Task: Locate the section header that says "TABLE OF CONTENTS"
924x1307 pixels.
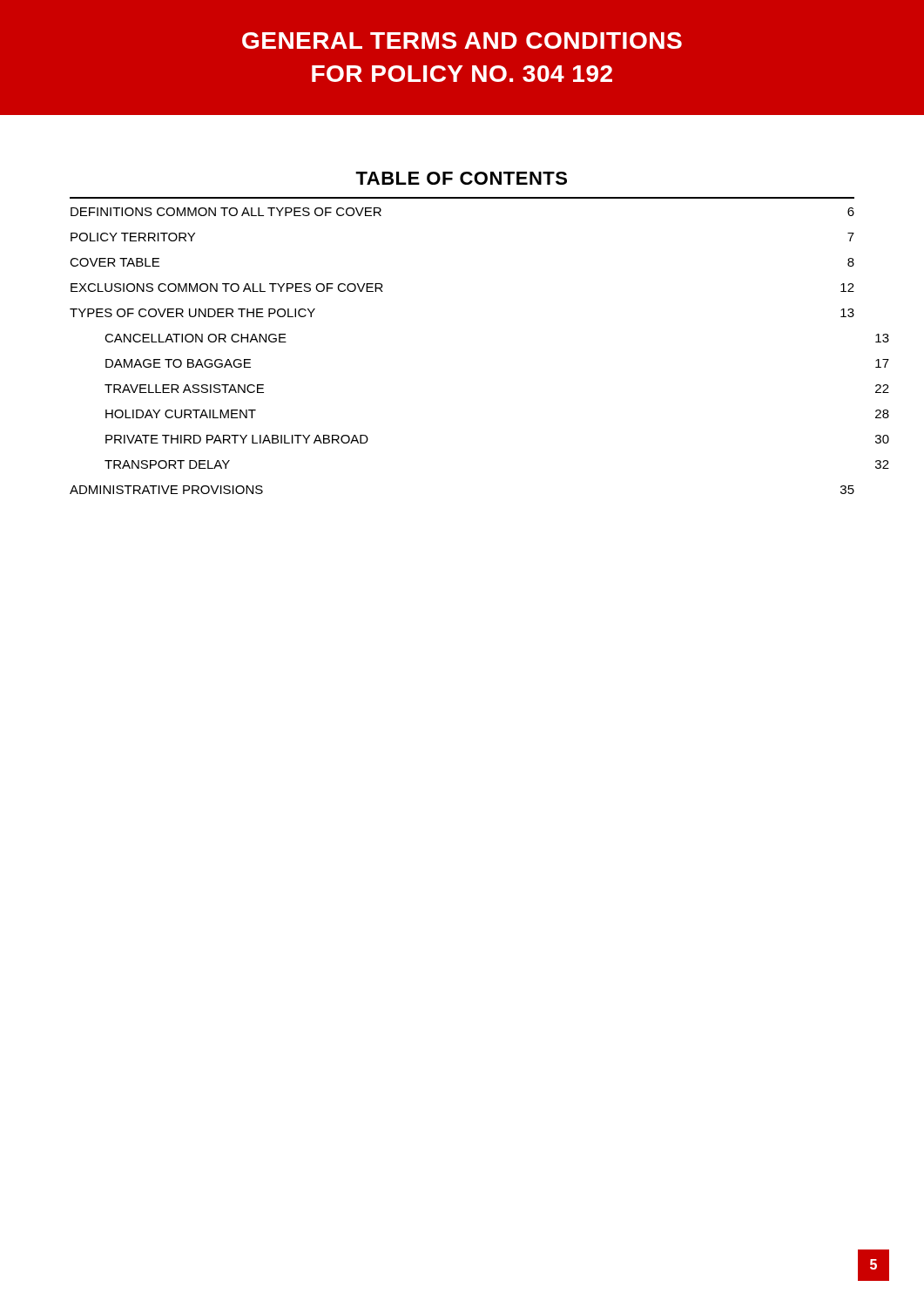Action: point(462,183)
